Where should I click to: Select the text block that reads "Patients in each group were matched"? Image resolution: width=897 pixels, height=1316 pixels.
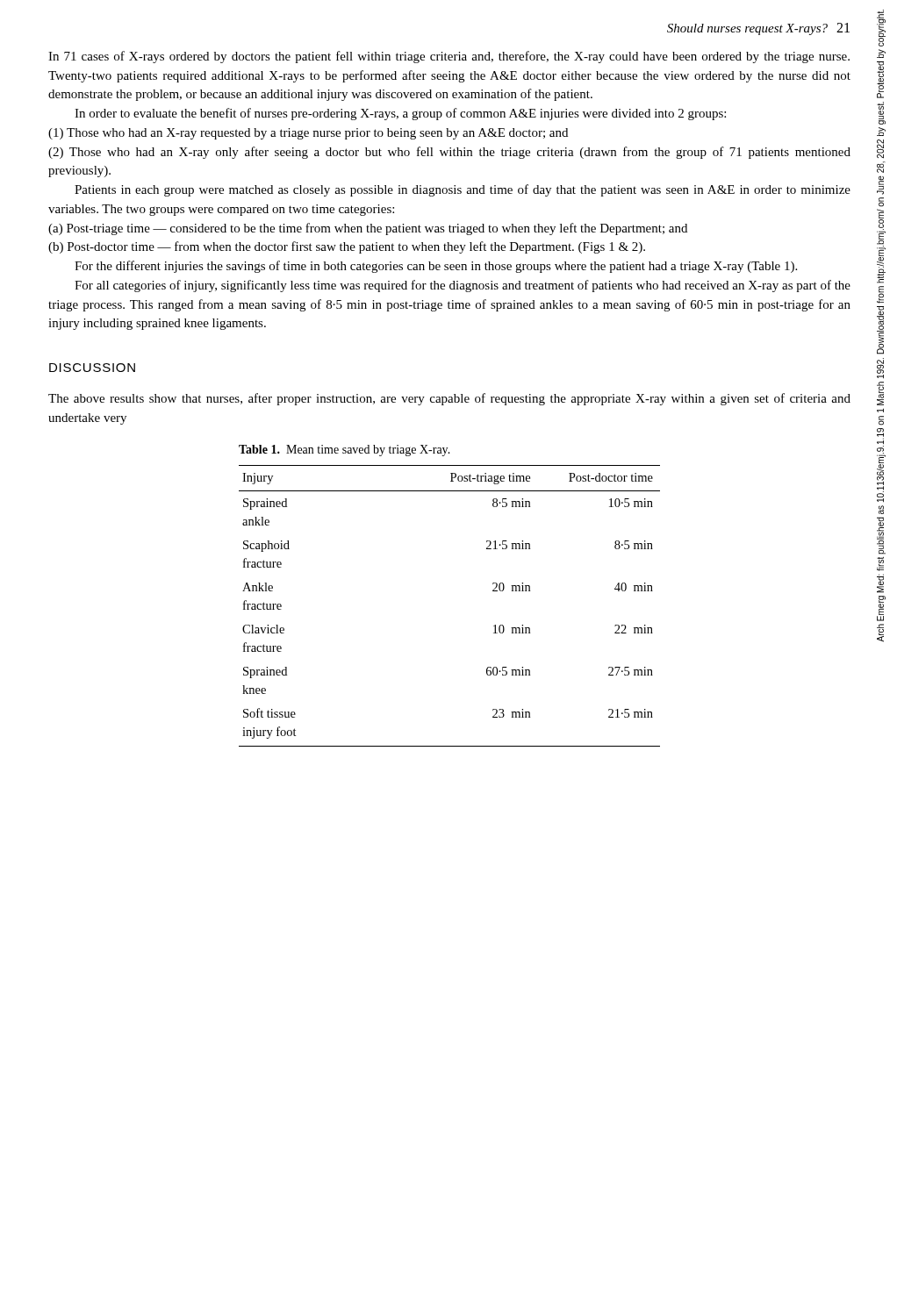pos(449,200)
